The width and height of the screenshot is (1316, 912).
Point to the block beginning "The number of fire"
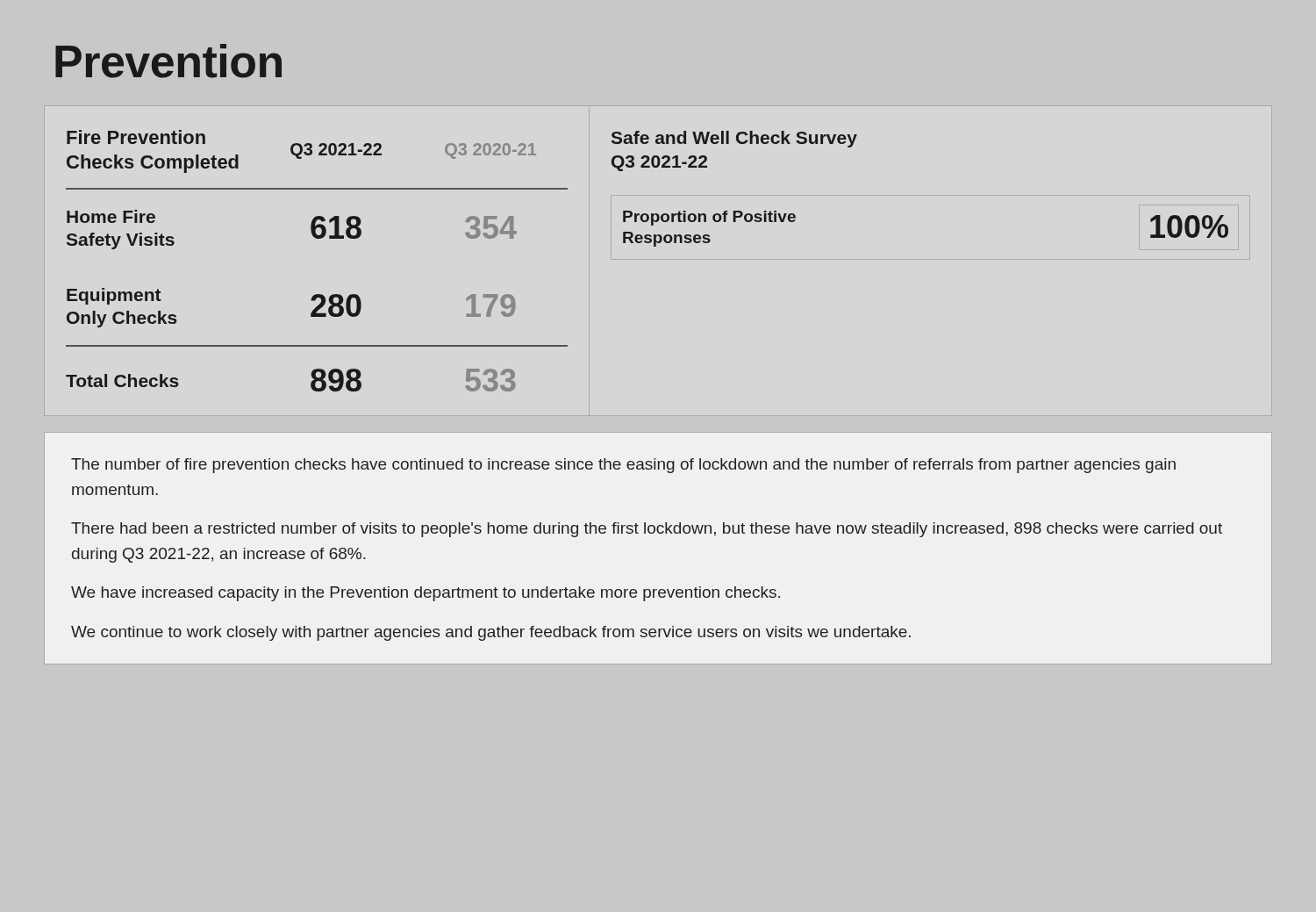click(x=624, y=476)
